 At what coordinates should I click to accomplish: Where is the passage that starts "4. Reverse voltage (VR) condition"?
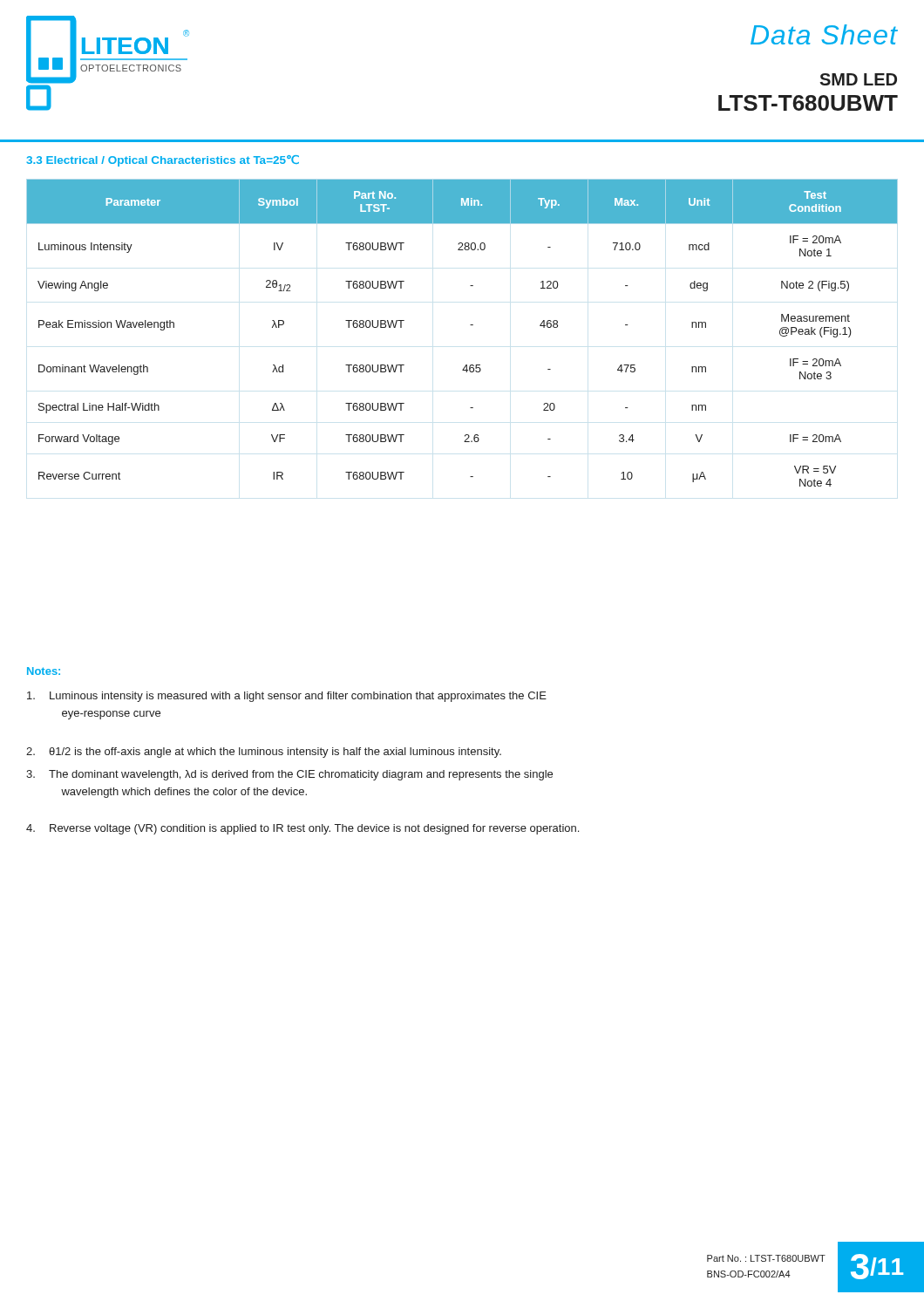[303, 828]
